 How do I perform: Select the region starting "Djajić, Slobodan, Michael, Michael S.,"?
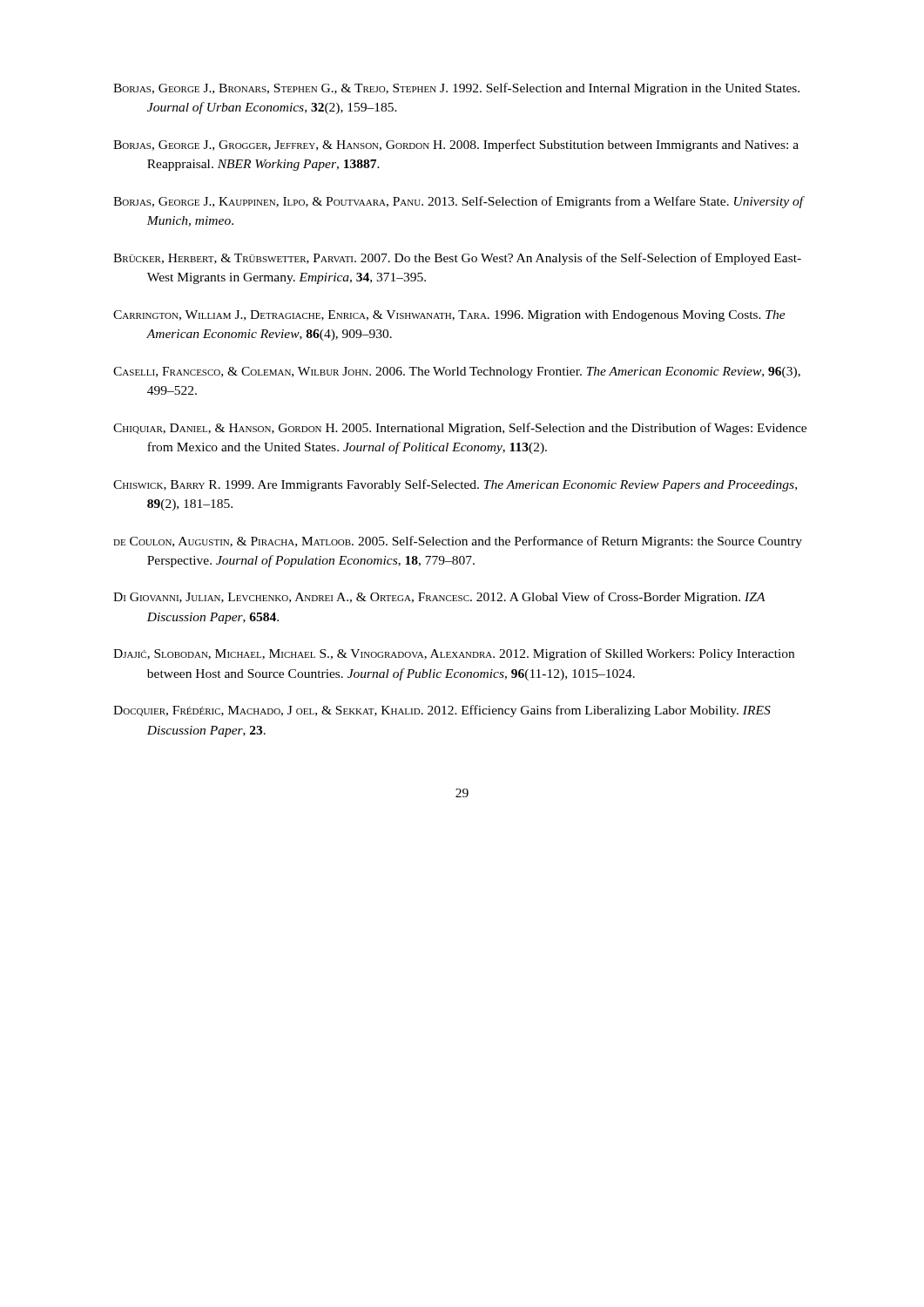[x=454, y=663]
